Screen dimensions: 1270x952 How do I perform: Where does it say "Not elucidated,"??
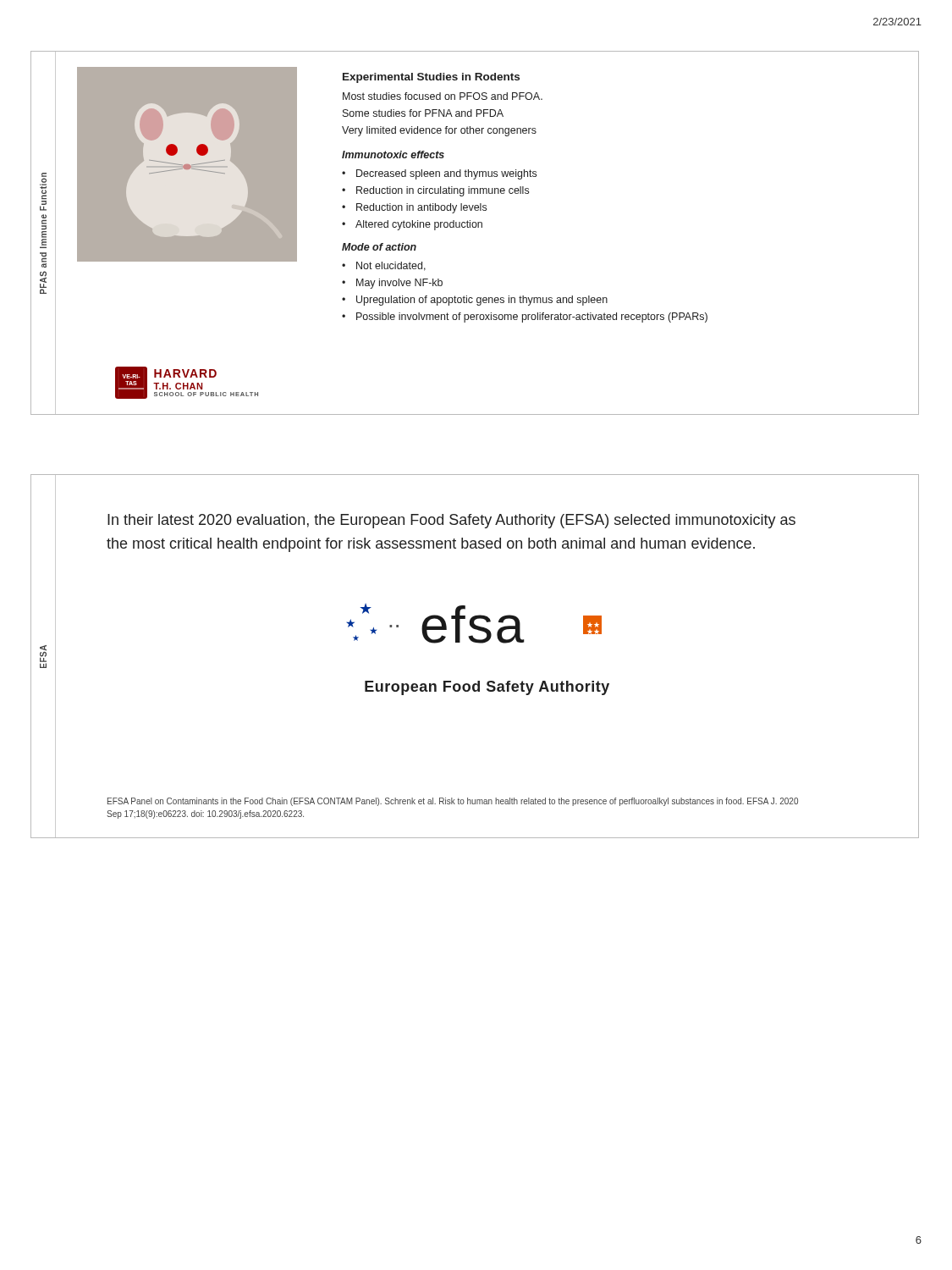click(391, 266)
